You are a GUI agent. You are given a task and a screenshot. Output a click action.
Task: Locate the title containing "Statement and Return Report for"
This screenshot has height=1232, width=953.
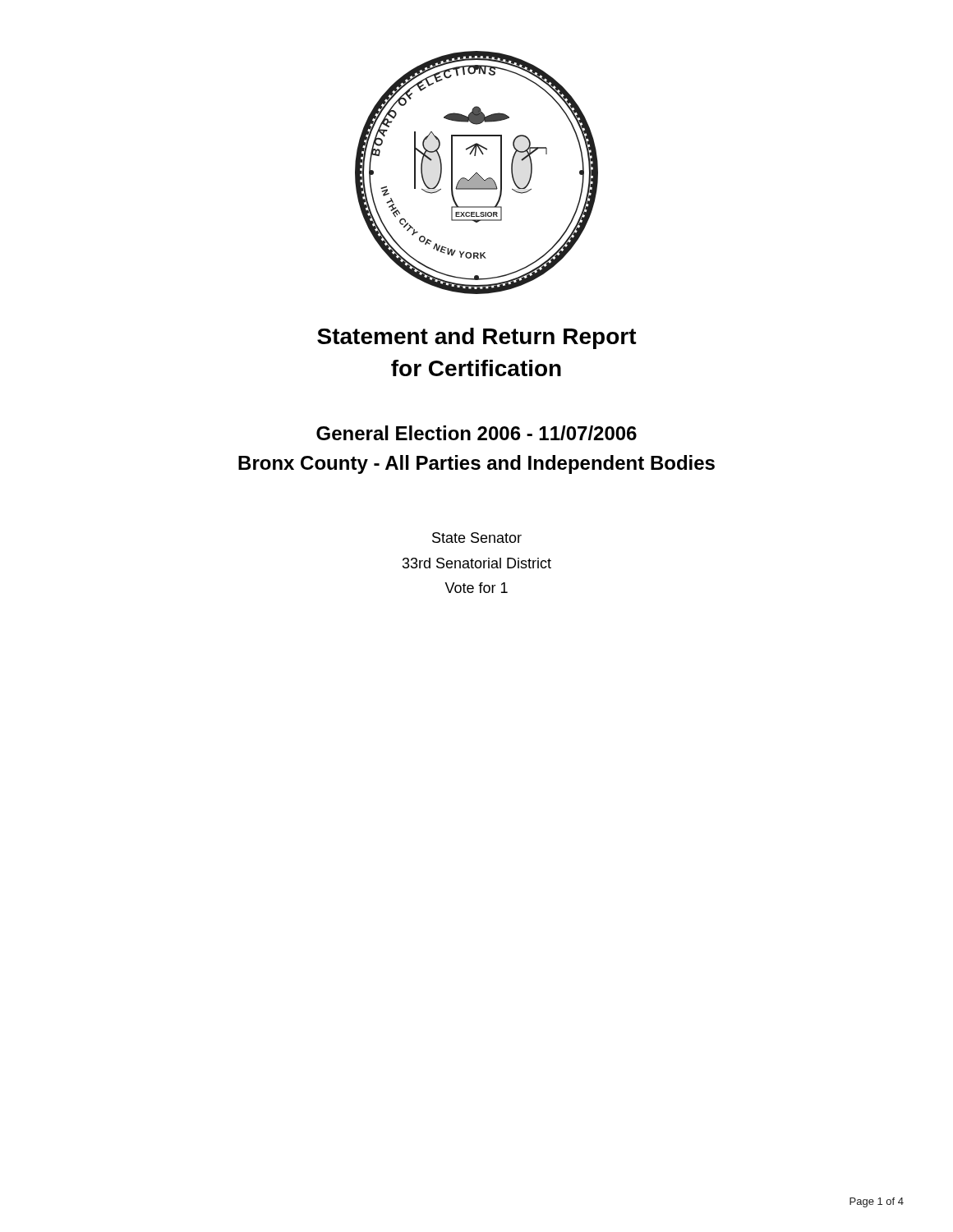click(476, 352)
